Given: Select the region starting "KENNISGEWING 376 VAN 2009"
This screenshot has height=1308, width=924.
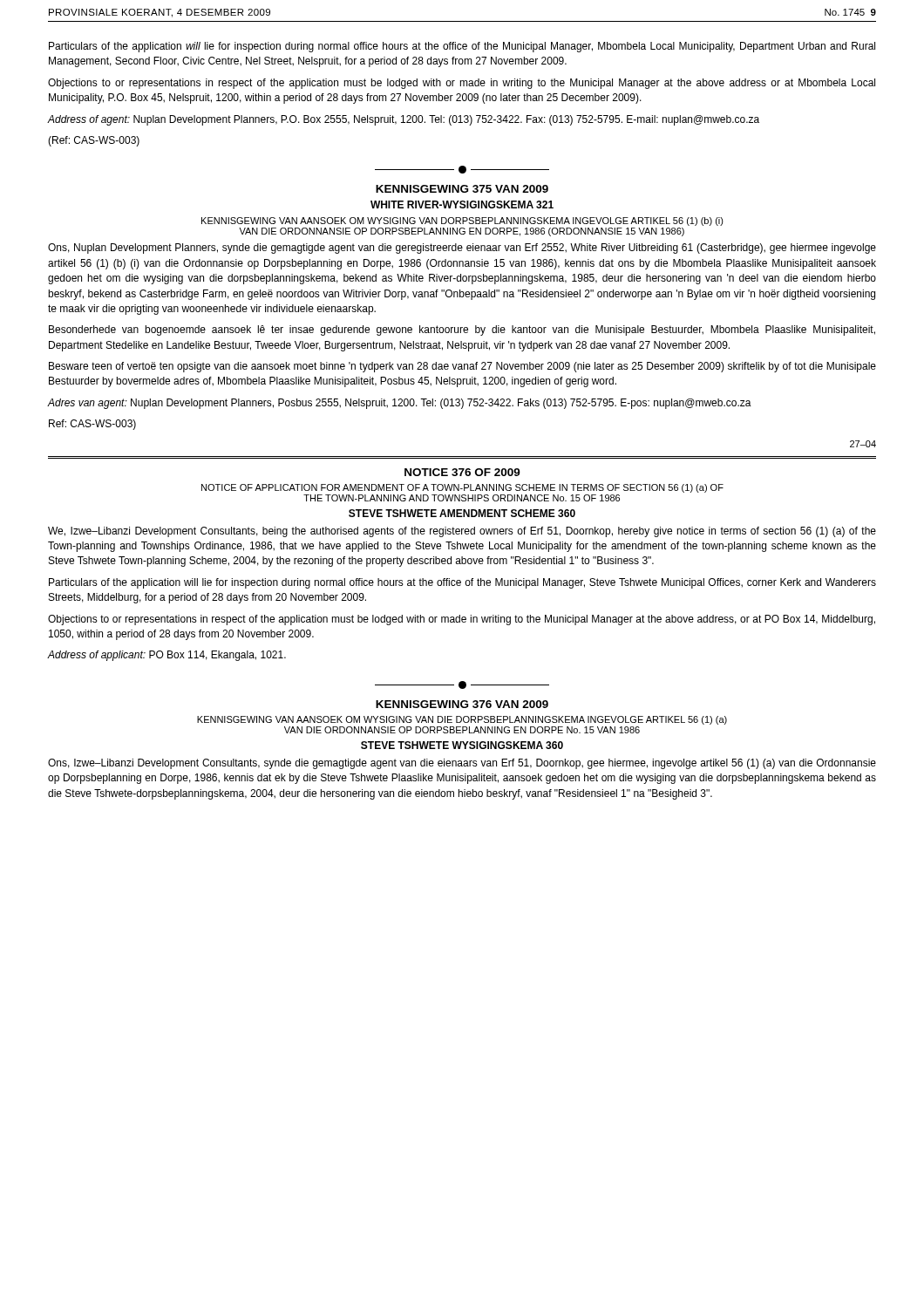Looking at the screenshot, I should point(462,704).
